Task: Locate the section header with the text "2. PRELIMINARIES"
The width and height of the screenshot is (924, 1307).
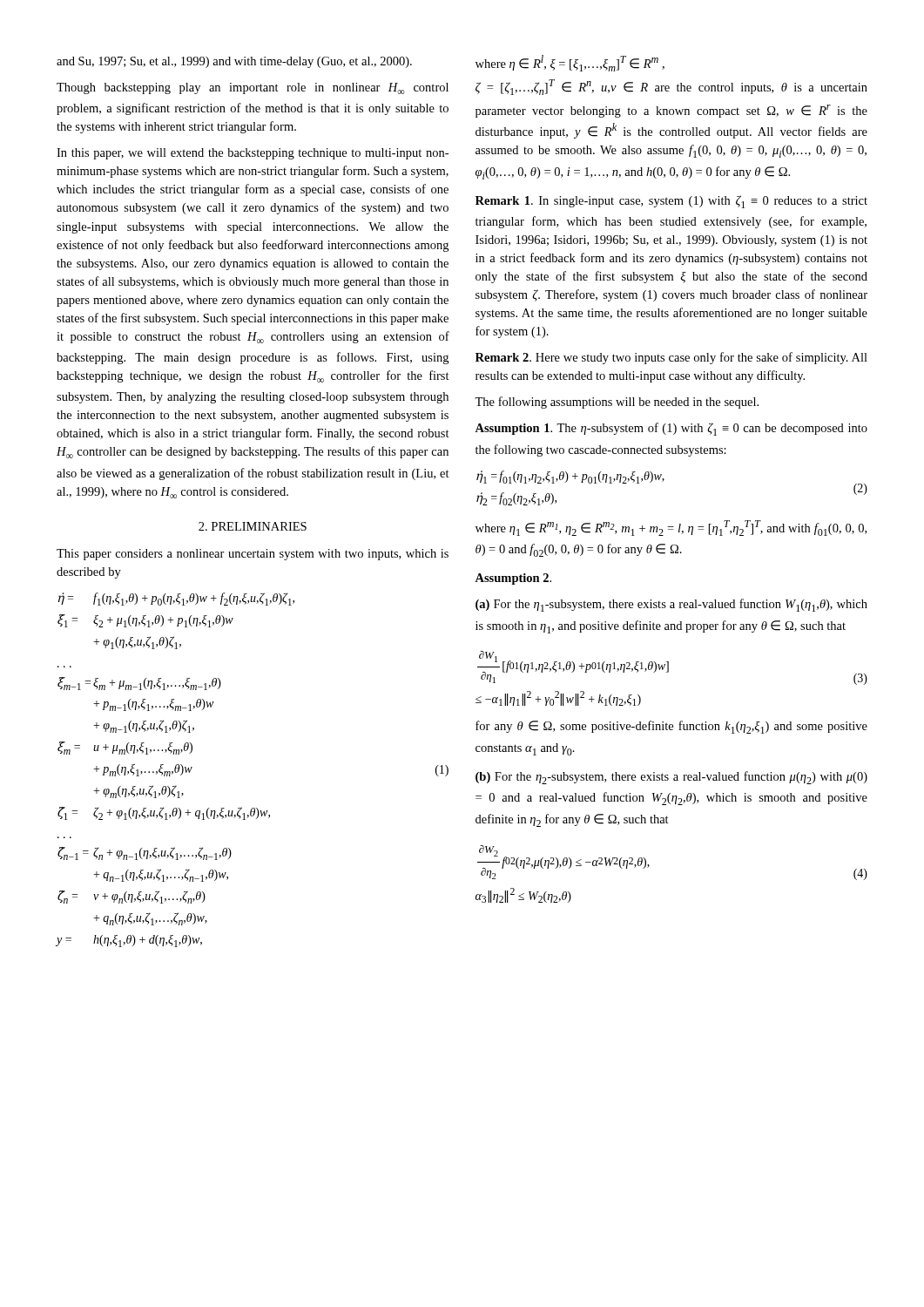Action: click(253, 527)
